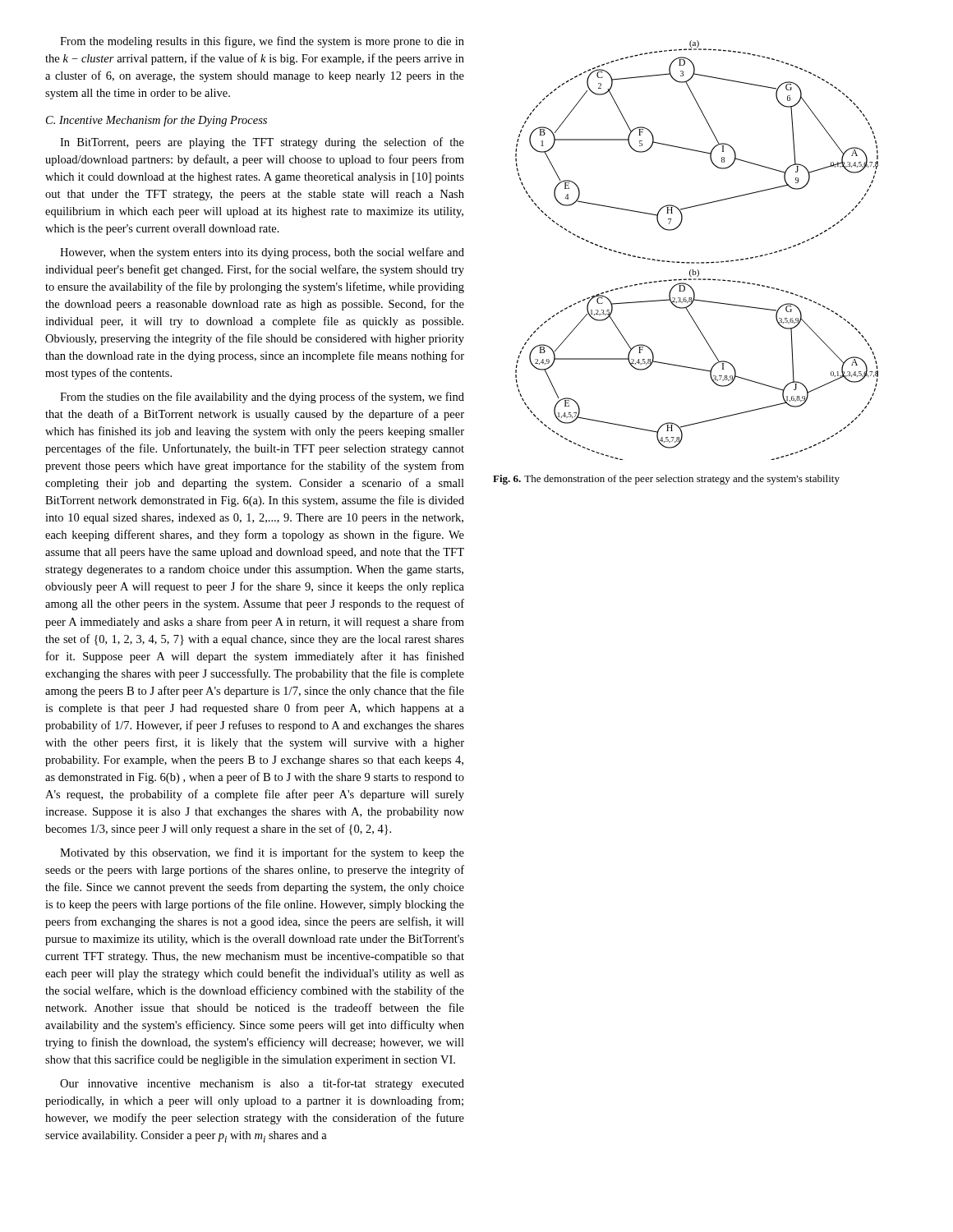Find the block starting "Motivated by this observation, we find it is"
This screenshot has width=953, height=1232.
(x=255, y=956)
